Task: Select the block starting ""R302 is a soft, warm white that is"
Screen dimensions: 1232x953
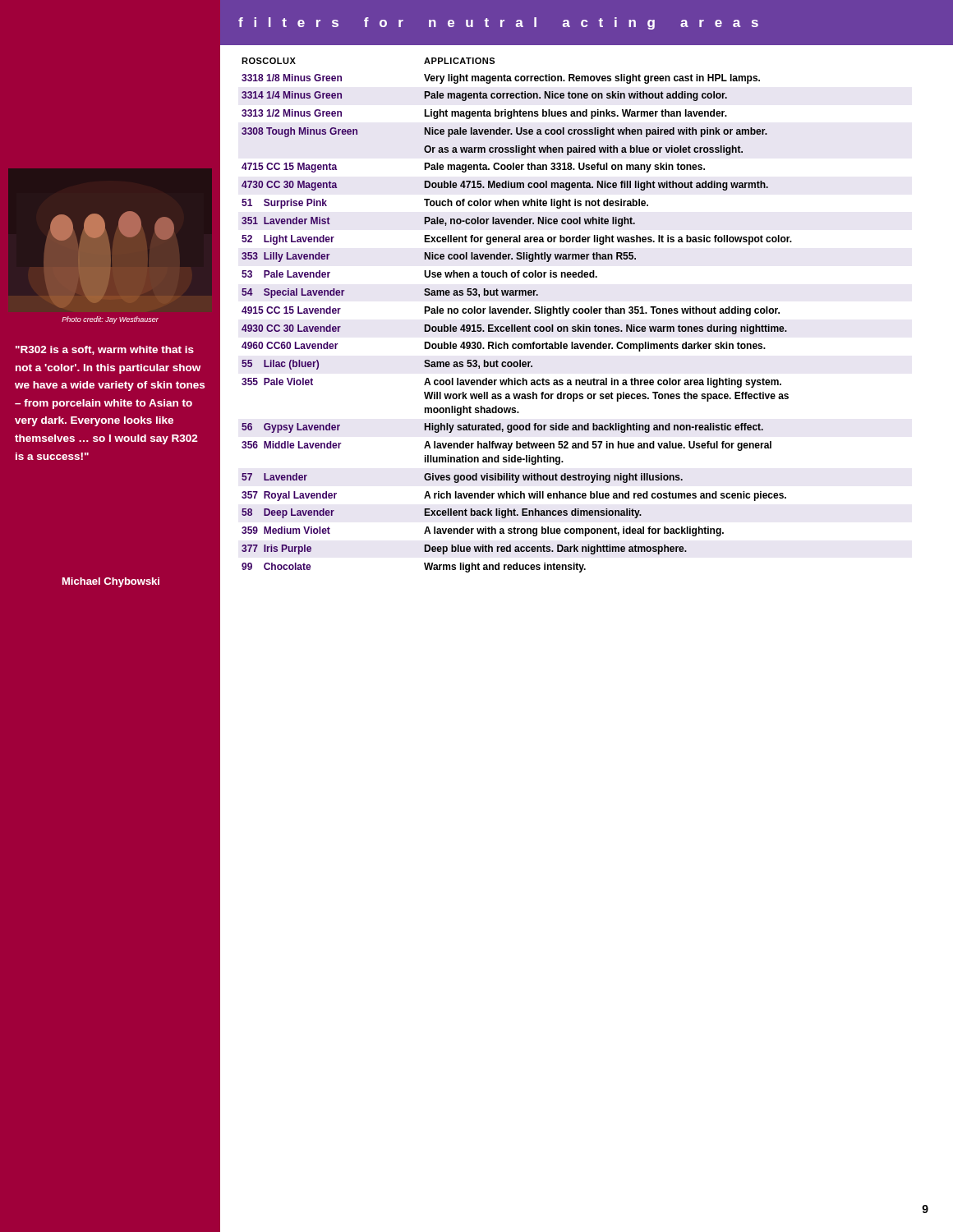Action: click(x=110, y=403)
